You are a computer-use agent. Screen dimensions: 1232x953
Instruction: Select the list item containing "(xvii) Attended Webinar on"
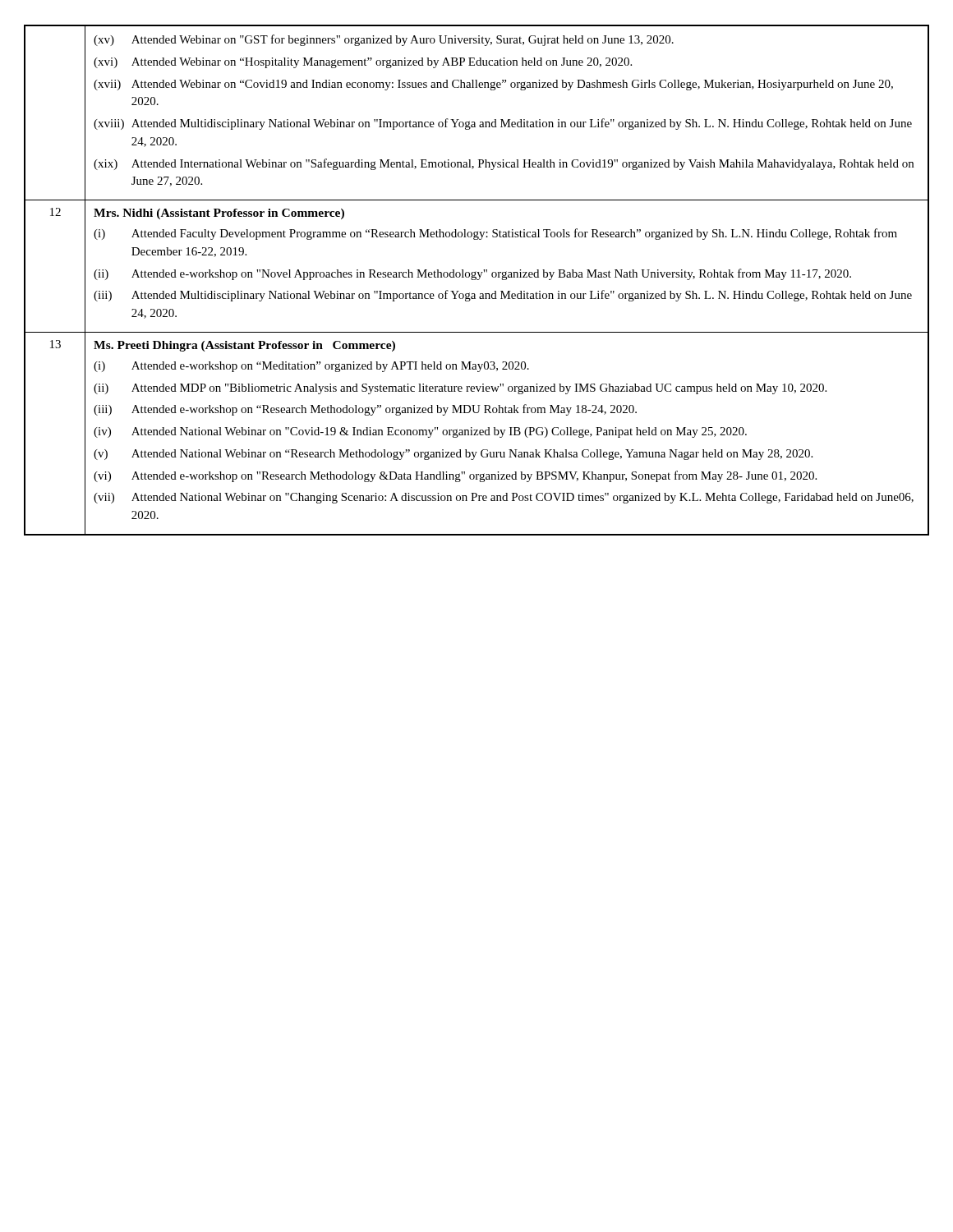click(x=505, y=93)
